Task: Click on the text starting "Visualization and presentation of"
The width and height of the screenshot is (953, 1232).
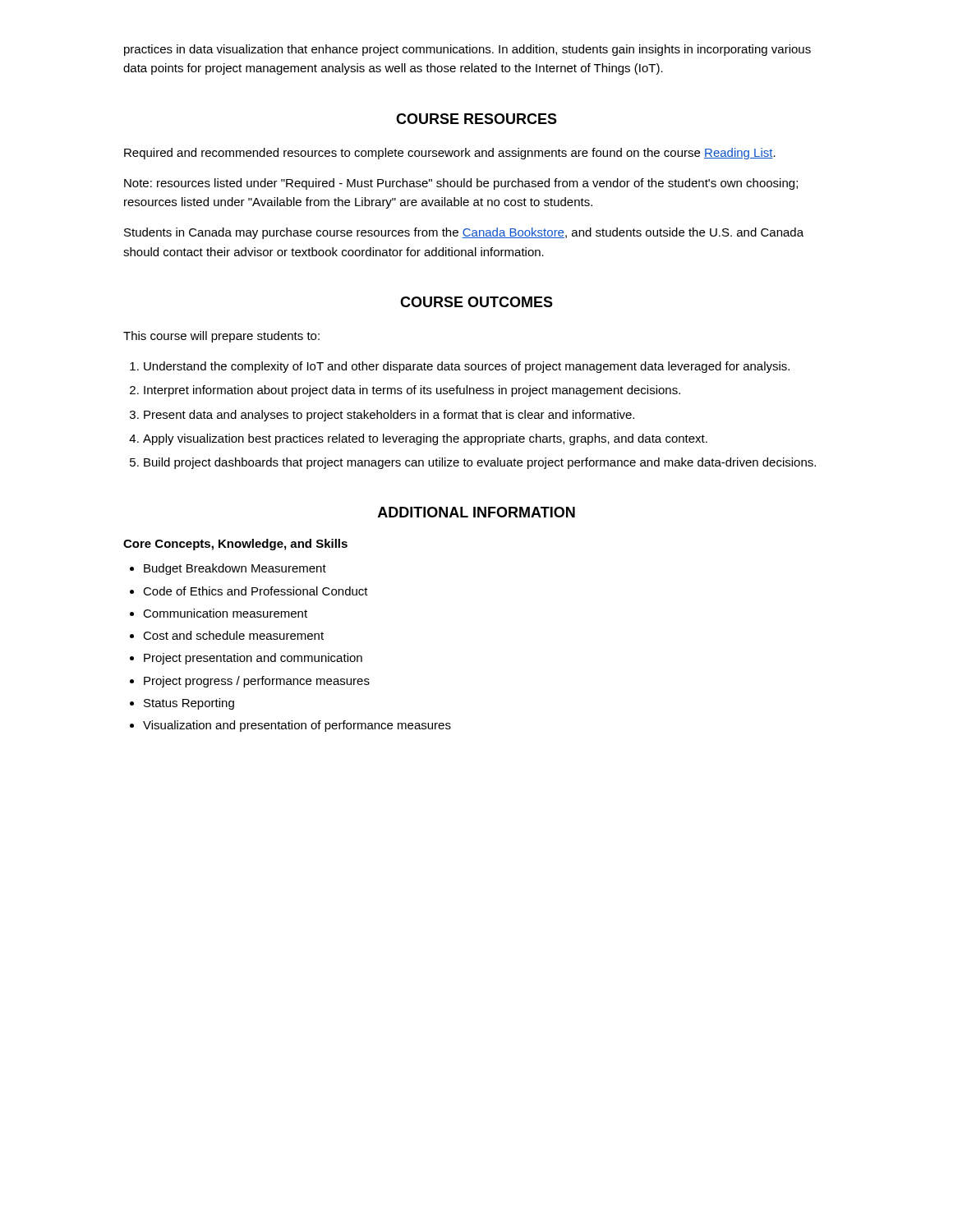Action: 297,725
